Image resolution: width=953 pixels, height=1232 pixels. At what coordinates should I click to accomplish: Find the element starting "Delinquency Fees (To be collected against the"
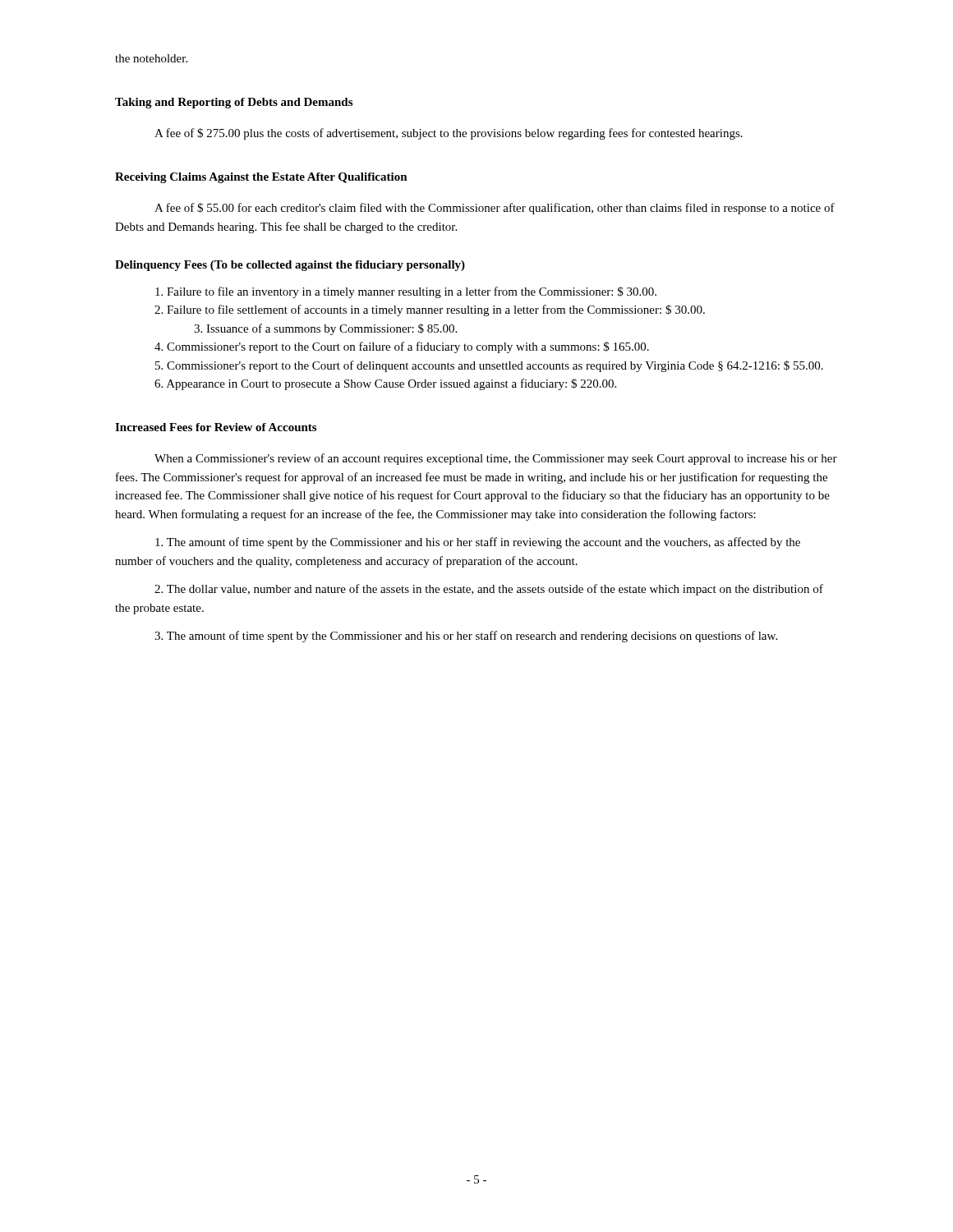coord(290,264)
